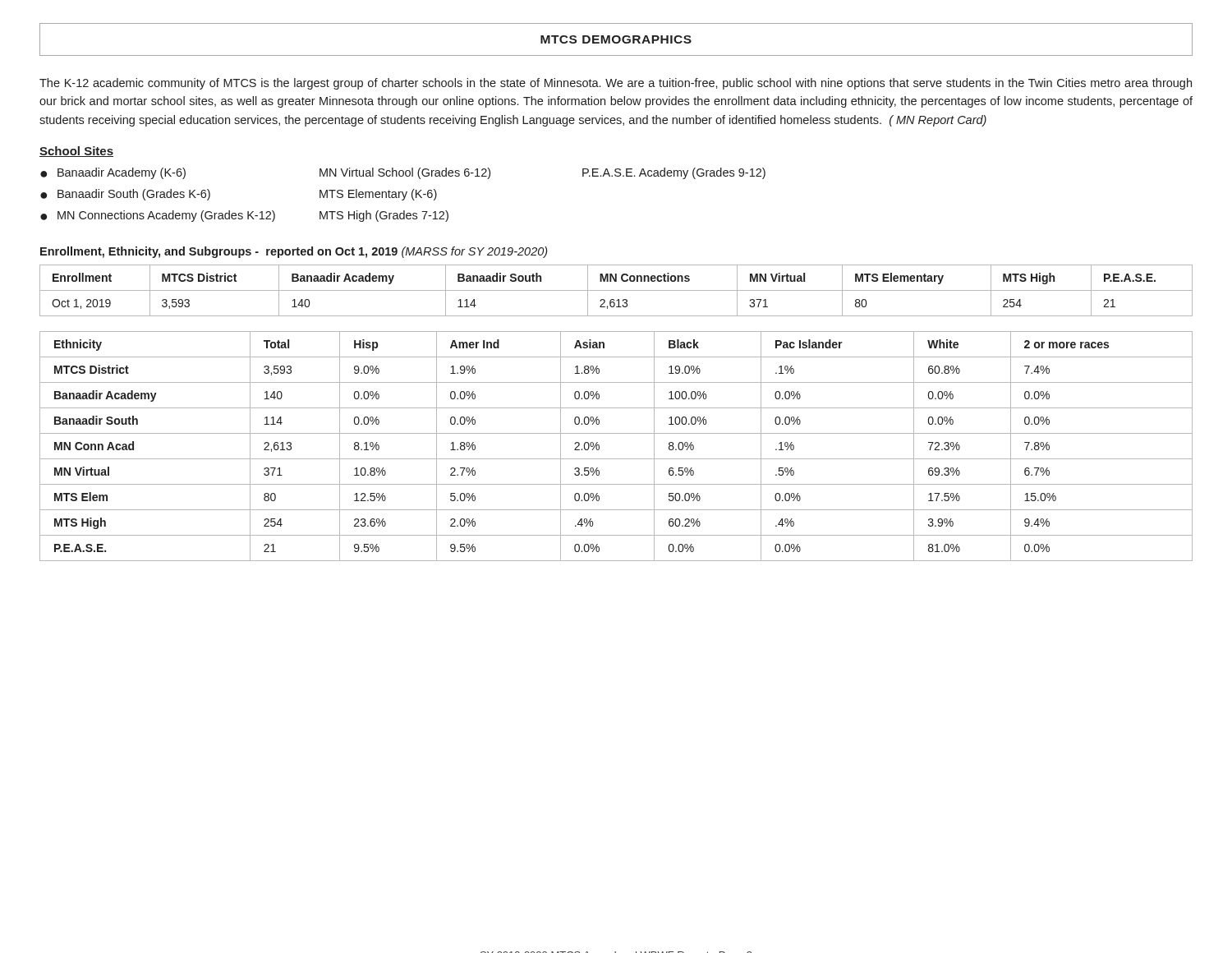Screen dimensions: 953x1232
Task: Click the passage that begins "P.E.A.S.E. Academy (Grades"
Action: (674, 173)
